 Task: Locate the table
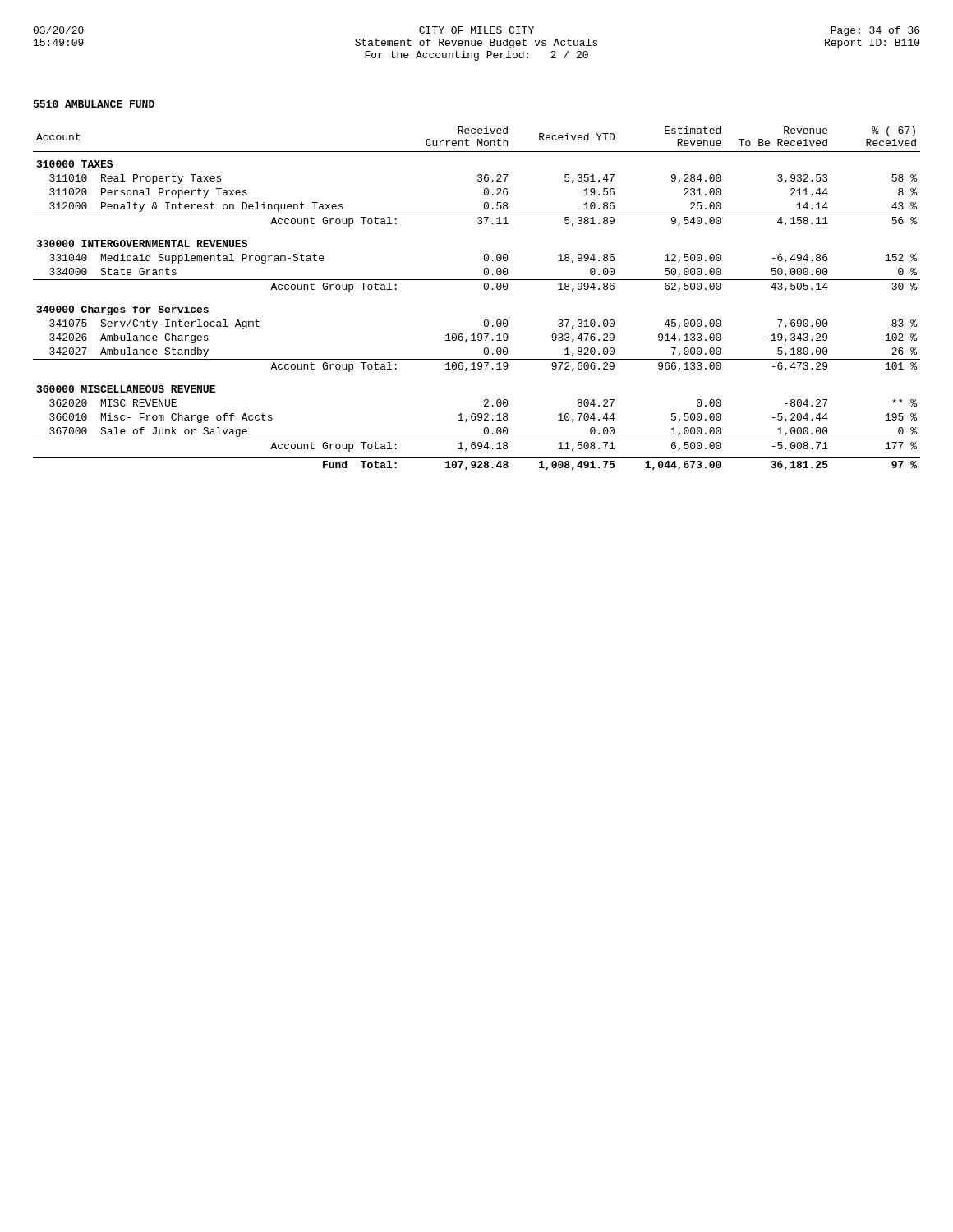point(476,298)
